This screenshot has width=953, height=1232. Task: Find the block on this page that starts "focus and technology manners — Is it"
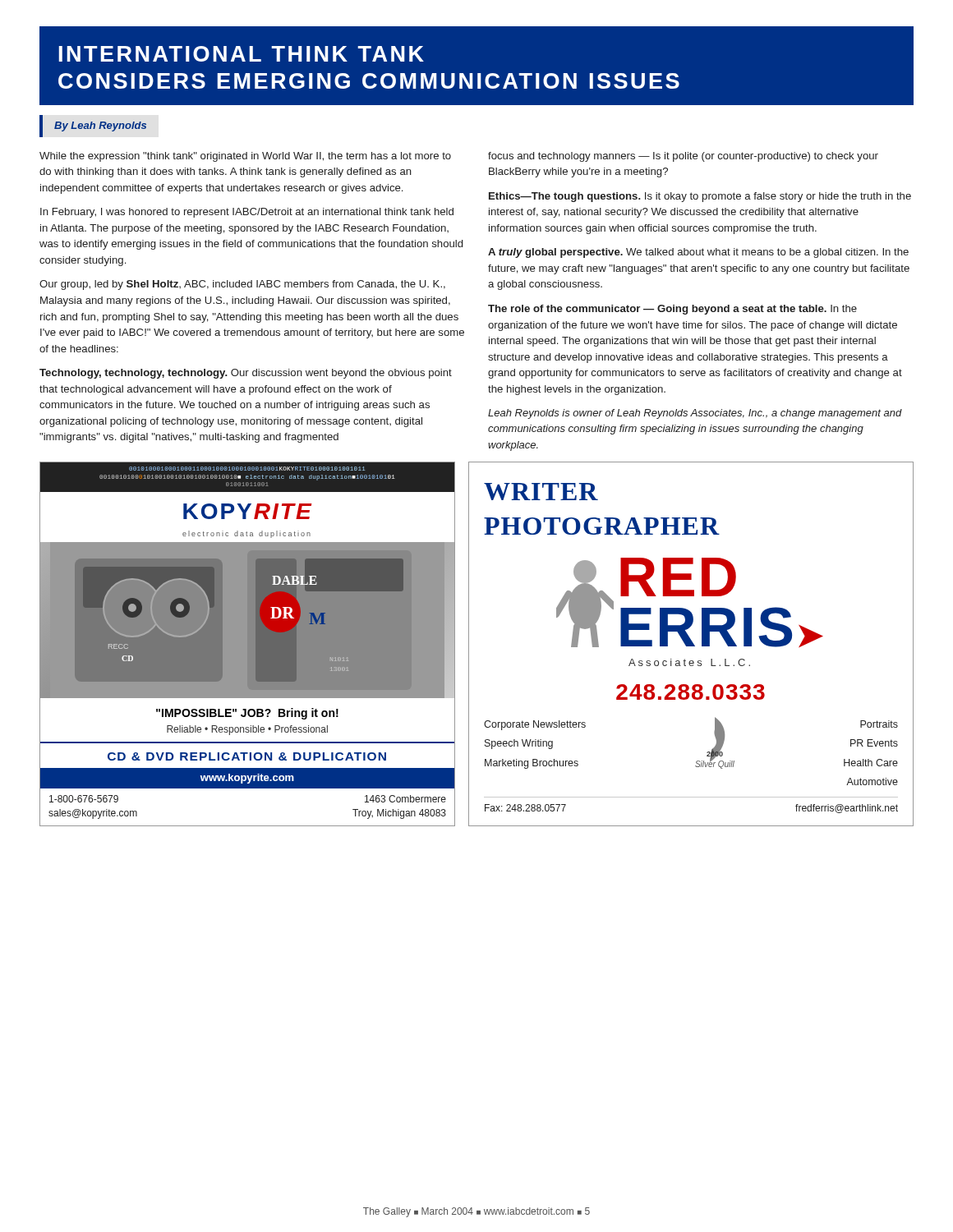coord(701,300)
